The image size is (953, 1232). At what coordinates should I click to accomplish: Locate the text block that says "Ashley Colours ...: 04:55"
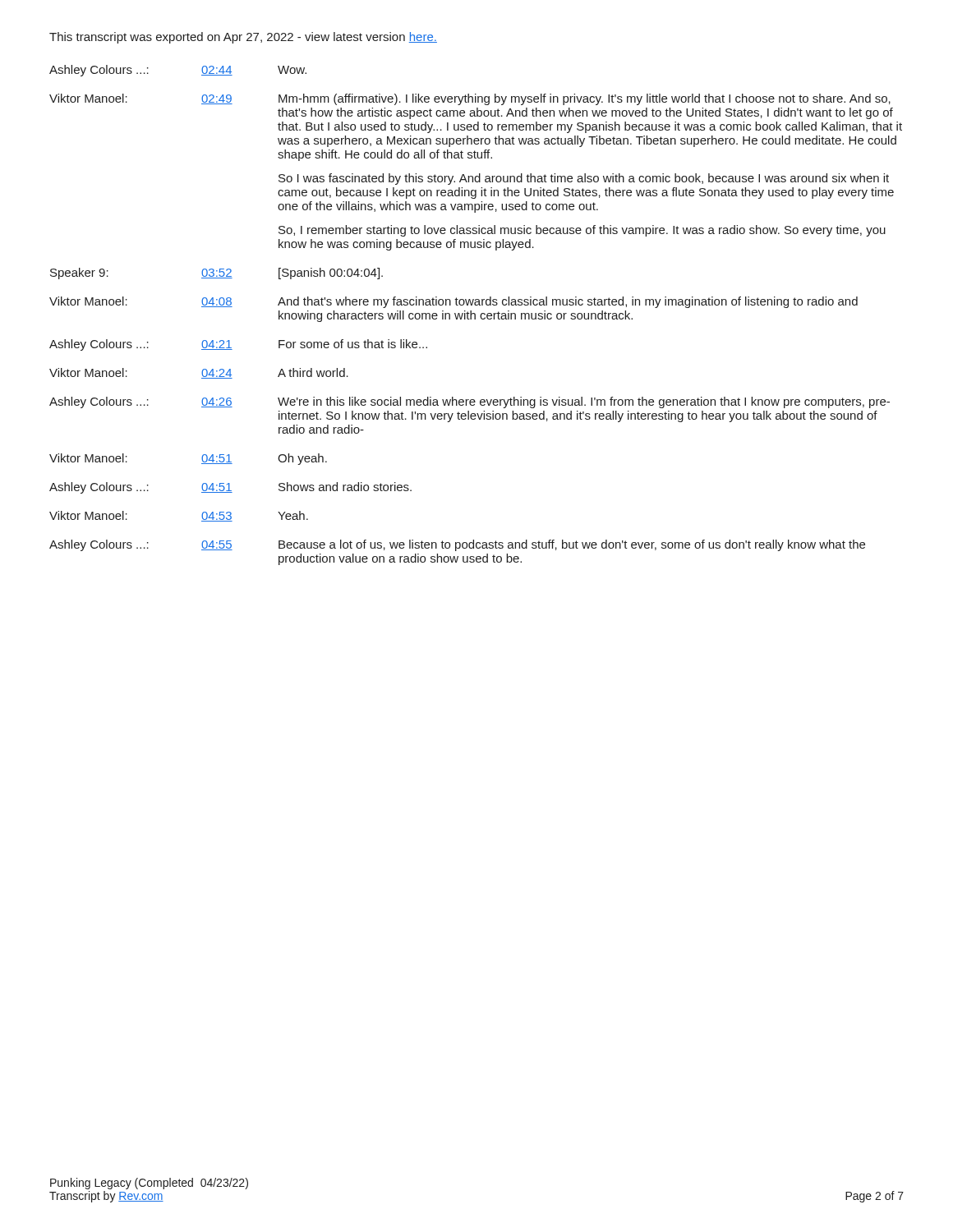pyautogui.click(x=476, y=551)
